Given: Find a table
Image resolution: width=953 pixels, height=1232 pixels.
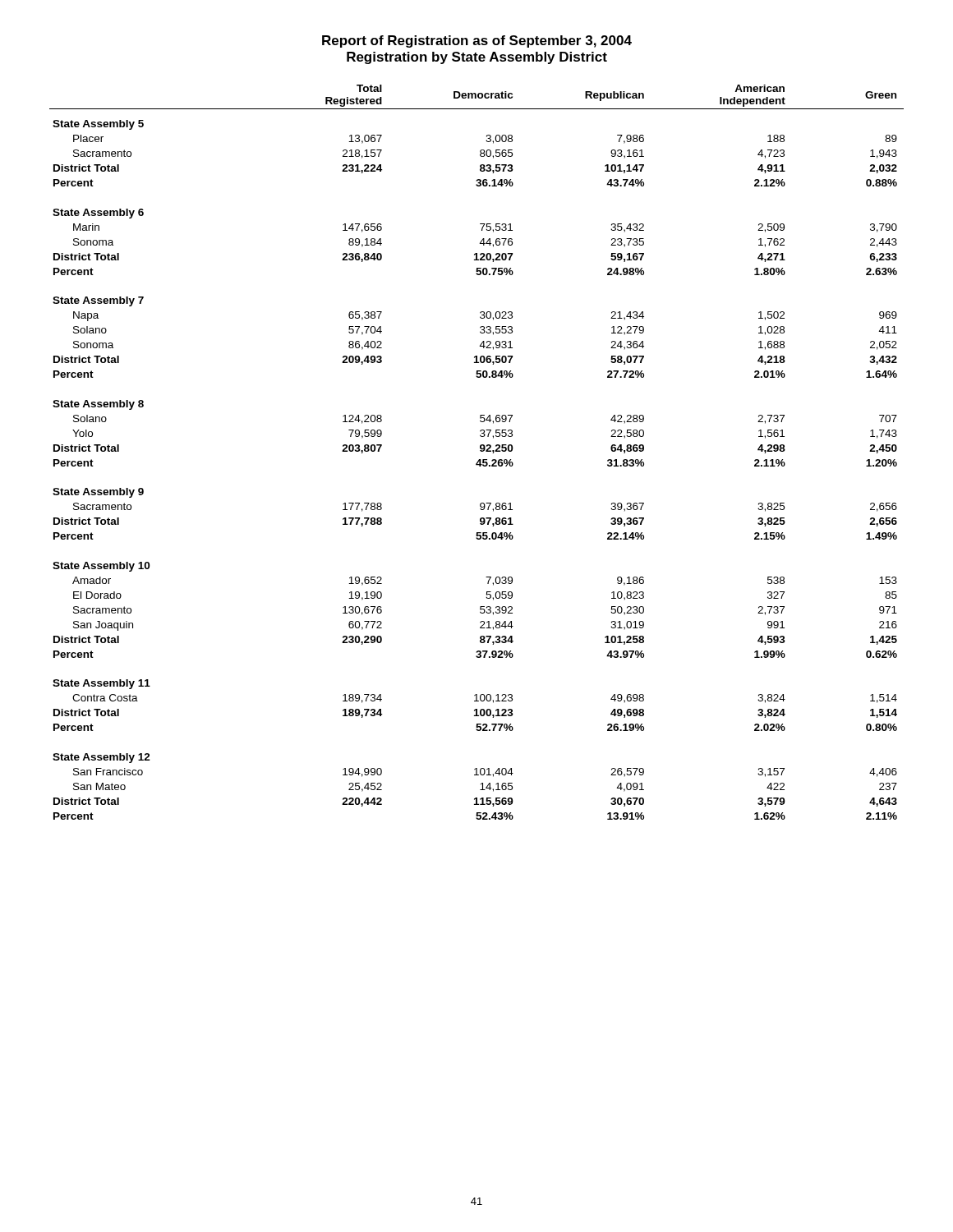Looking at the screenshot, I should point(476,452).
